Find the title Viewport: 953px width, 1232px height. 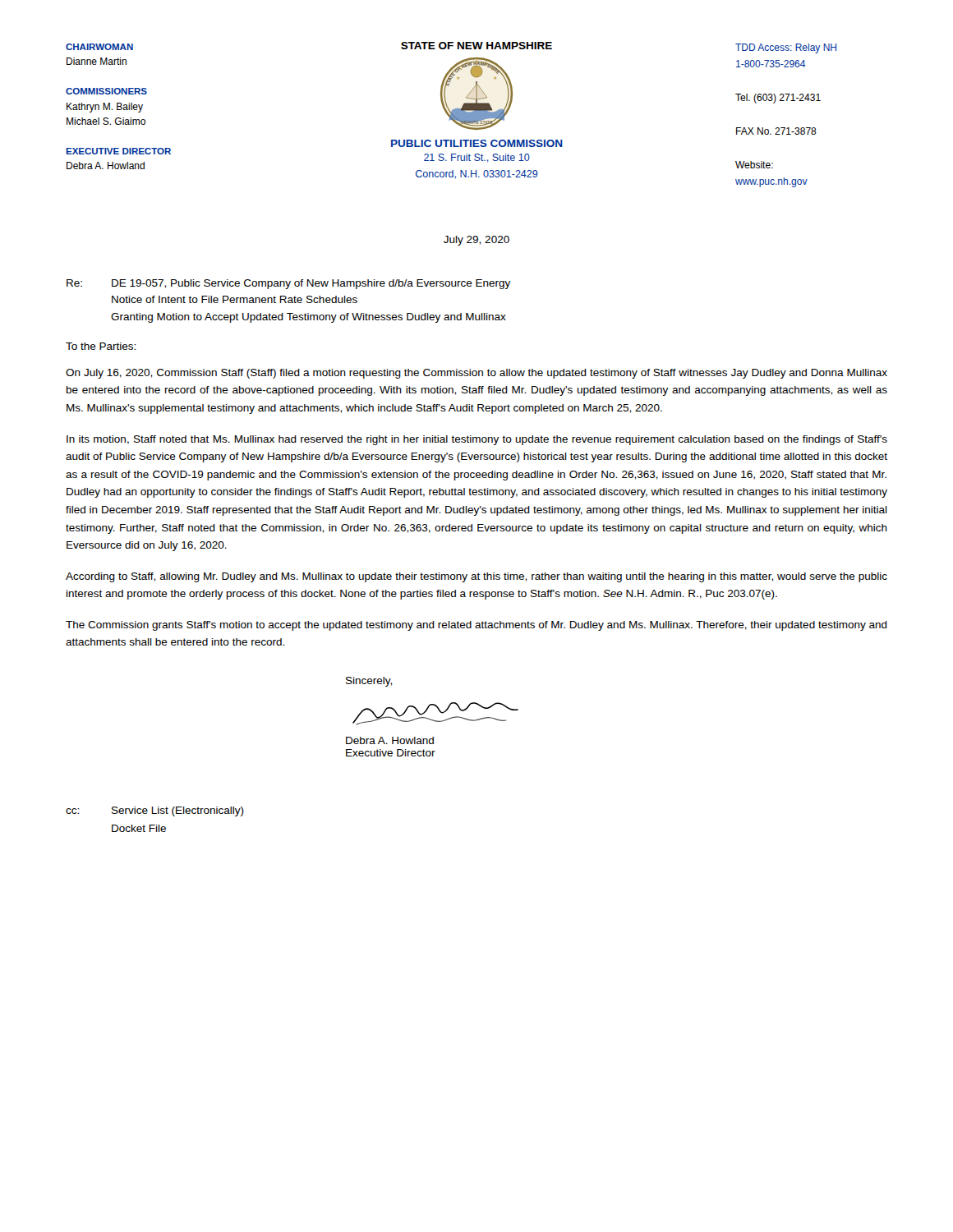click(476, 46)
